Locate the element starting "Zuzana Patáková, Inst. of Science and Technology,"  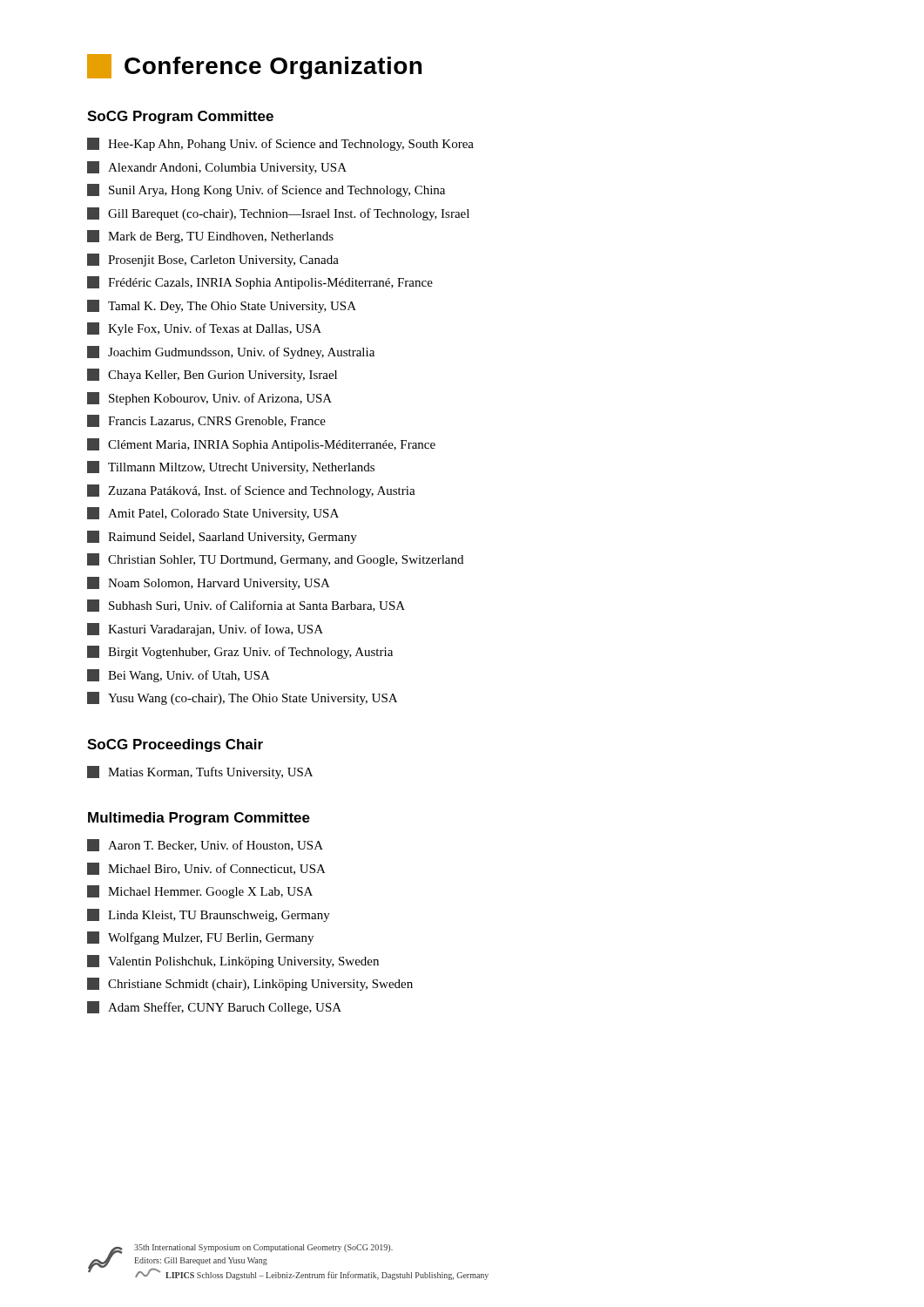pos(251,491)
